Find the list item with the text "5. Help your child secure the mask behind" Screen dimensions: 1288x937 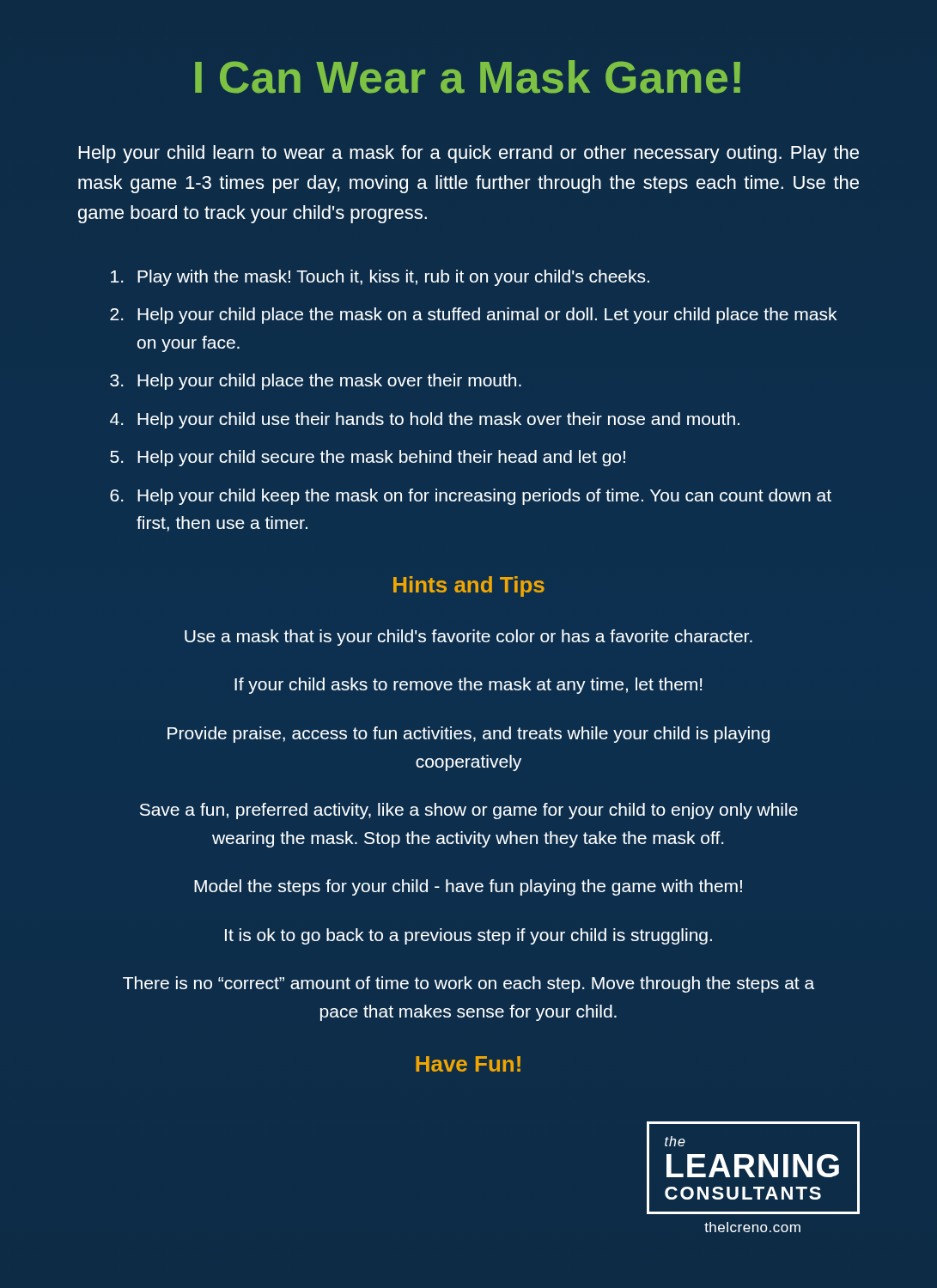(x=473, y=457)
